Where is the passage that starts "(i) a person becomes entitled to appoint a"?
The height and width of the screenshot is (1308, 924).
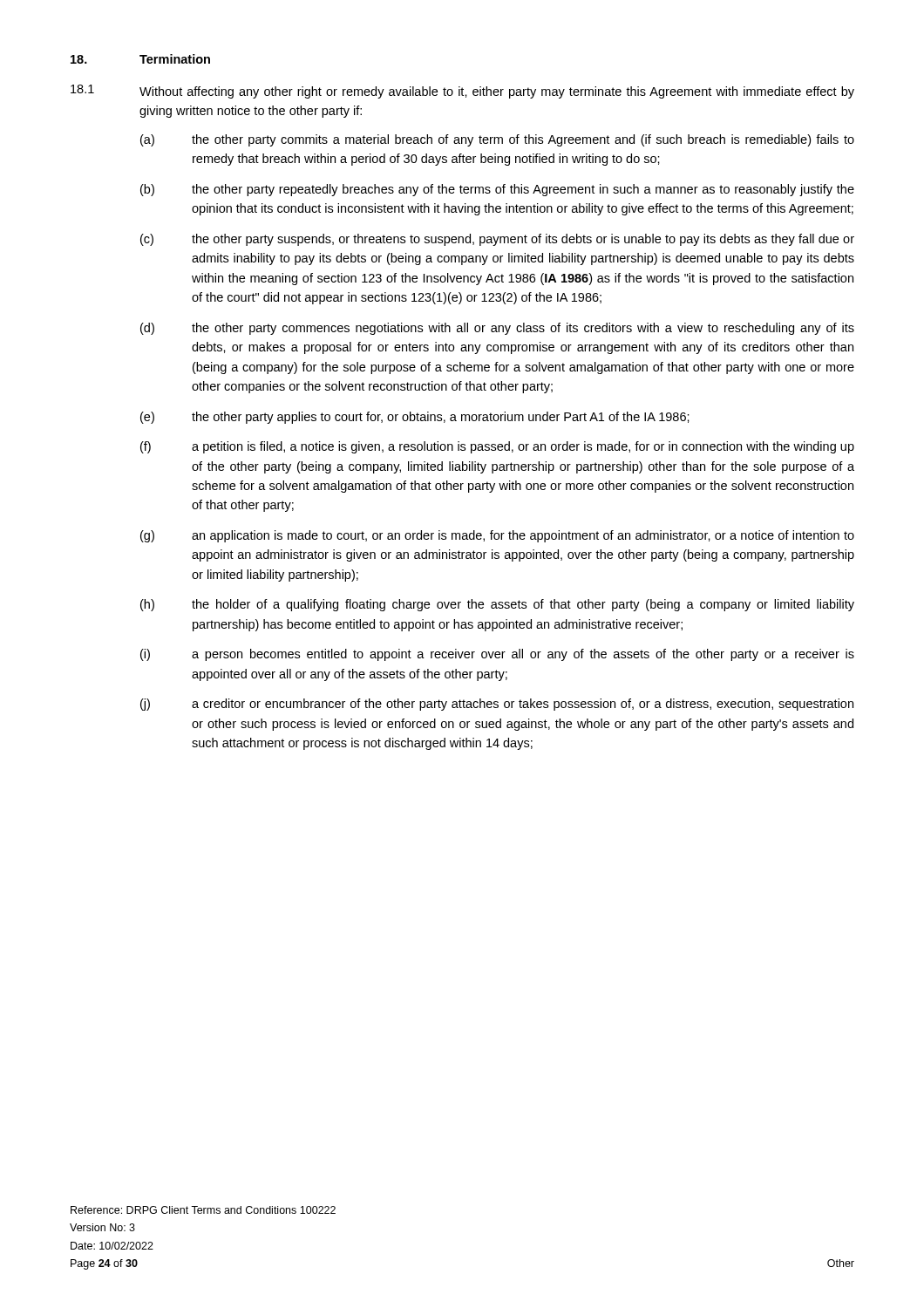coord(497,664)
